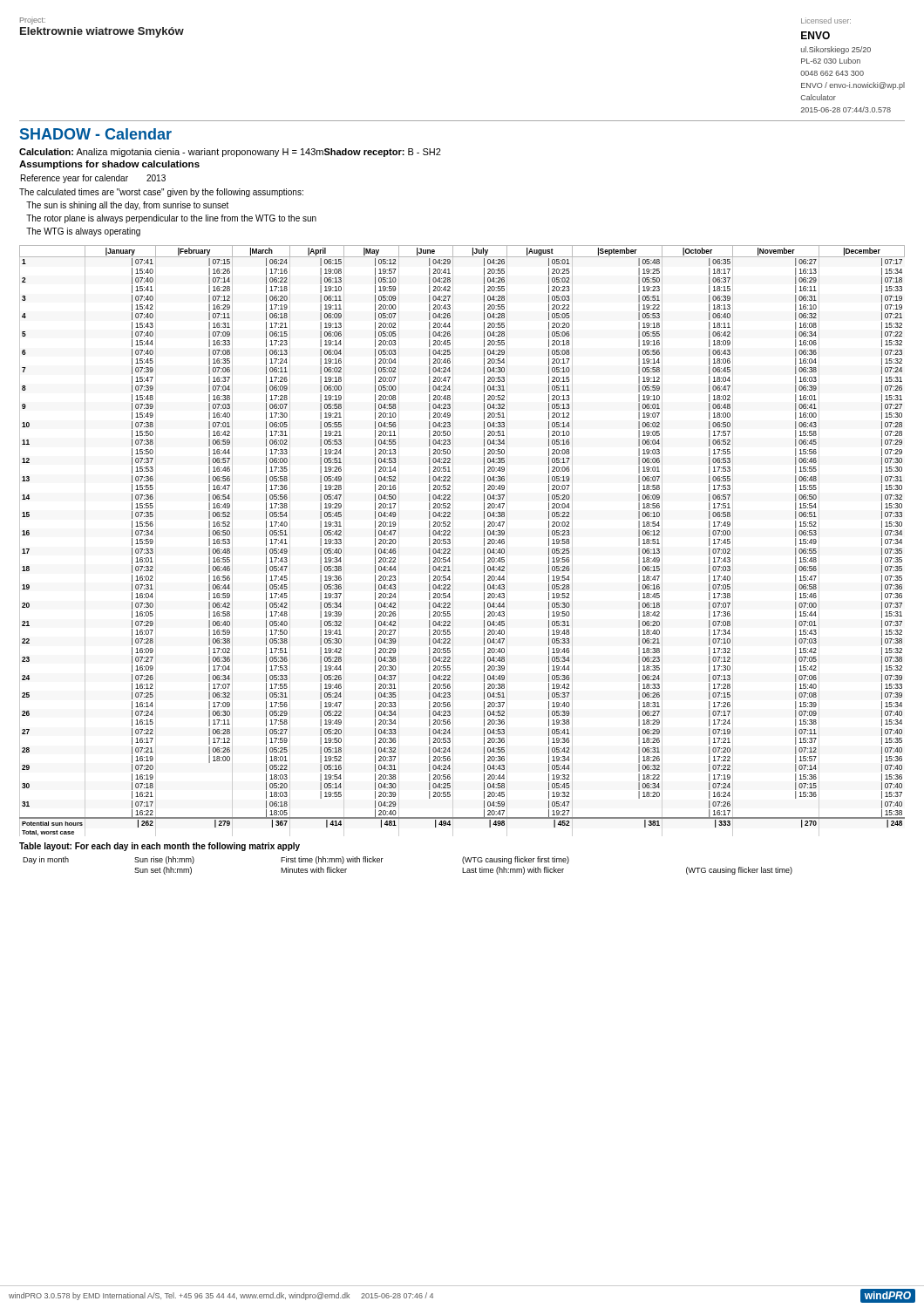
Task: Find the table that mentions "| 20:43"
Action: [462, 541]
